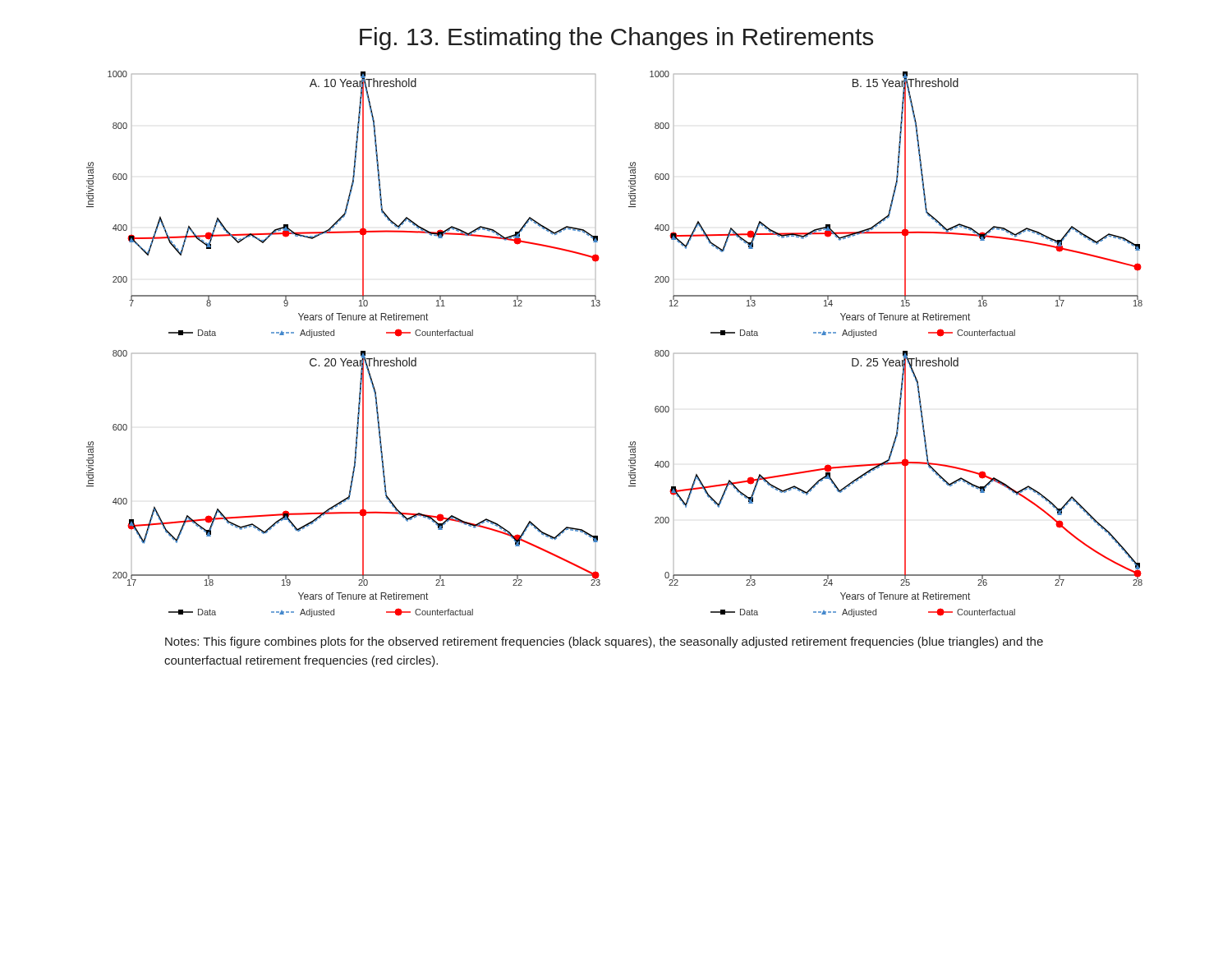Point to the block beginning "Notes: This figure combines plots for"
This screenshot has width=1232, height=953.
[x=604, y=650]
